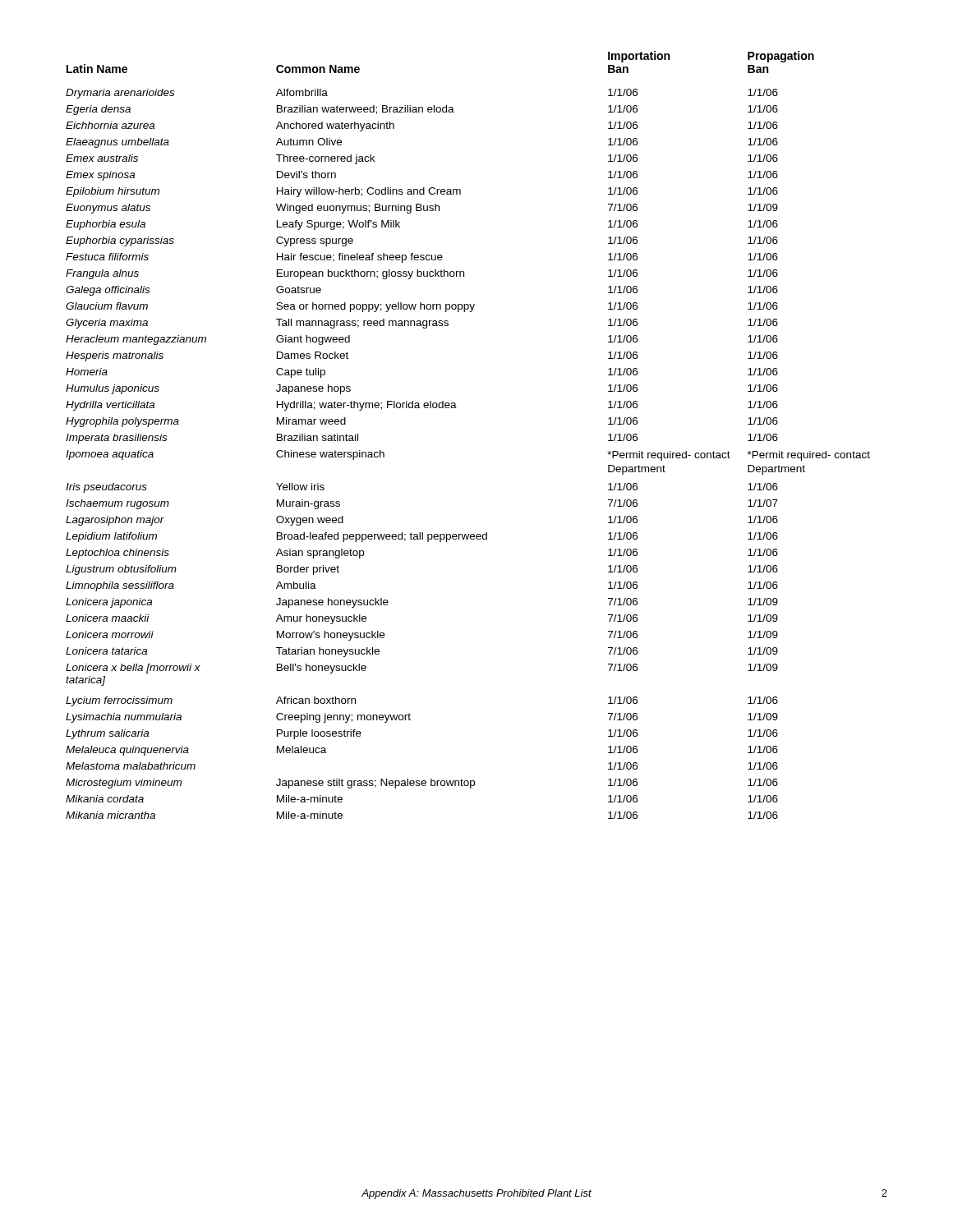Viewport: 953px width, 1232px height.
Task: Locate the table with the text "Broad-leafed pepperweed; tall pepperweed"
Action: tap(476, 436)
